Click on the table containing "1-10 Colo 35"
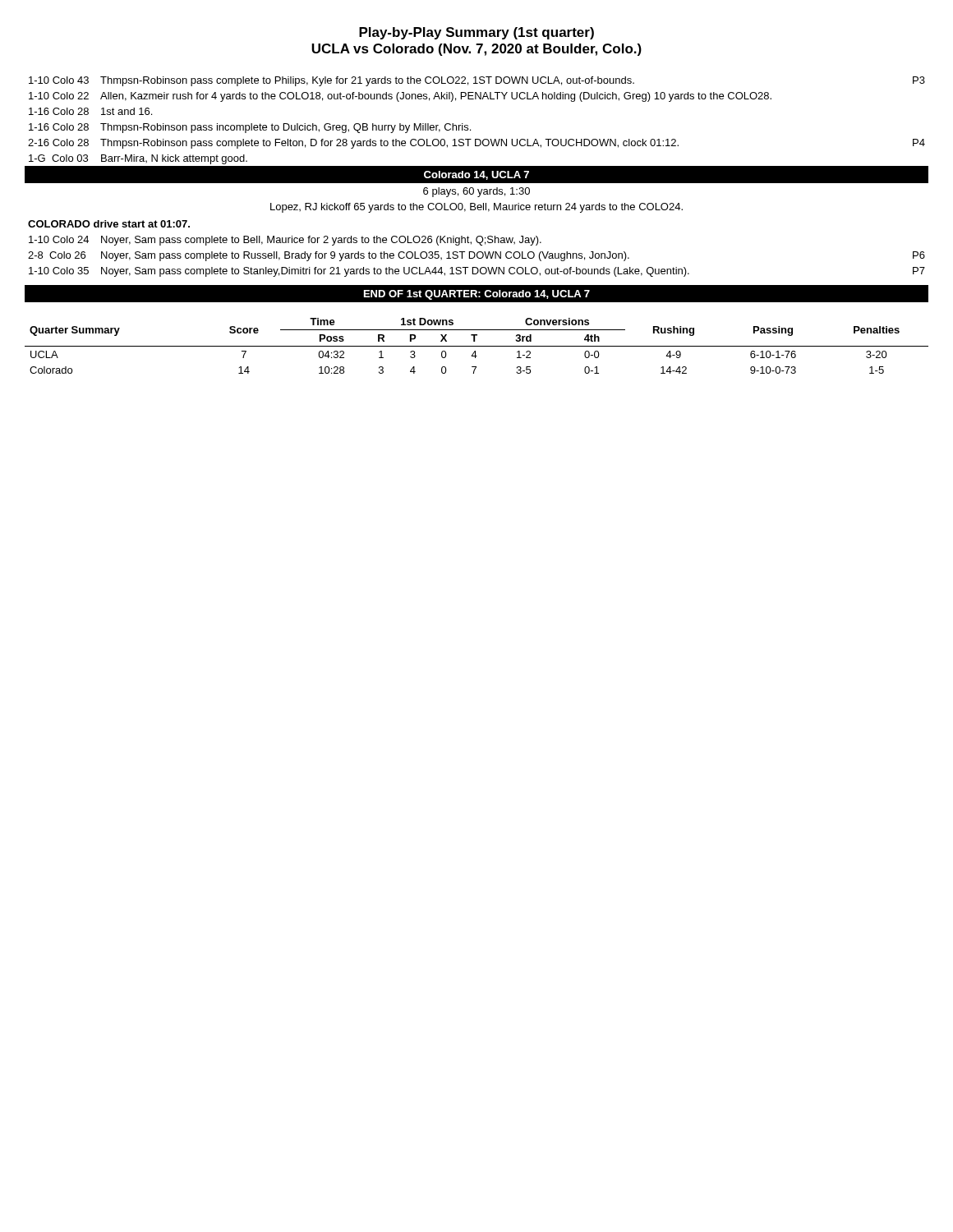The image size is (953, 1232). (x=476, y=255)
